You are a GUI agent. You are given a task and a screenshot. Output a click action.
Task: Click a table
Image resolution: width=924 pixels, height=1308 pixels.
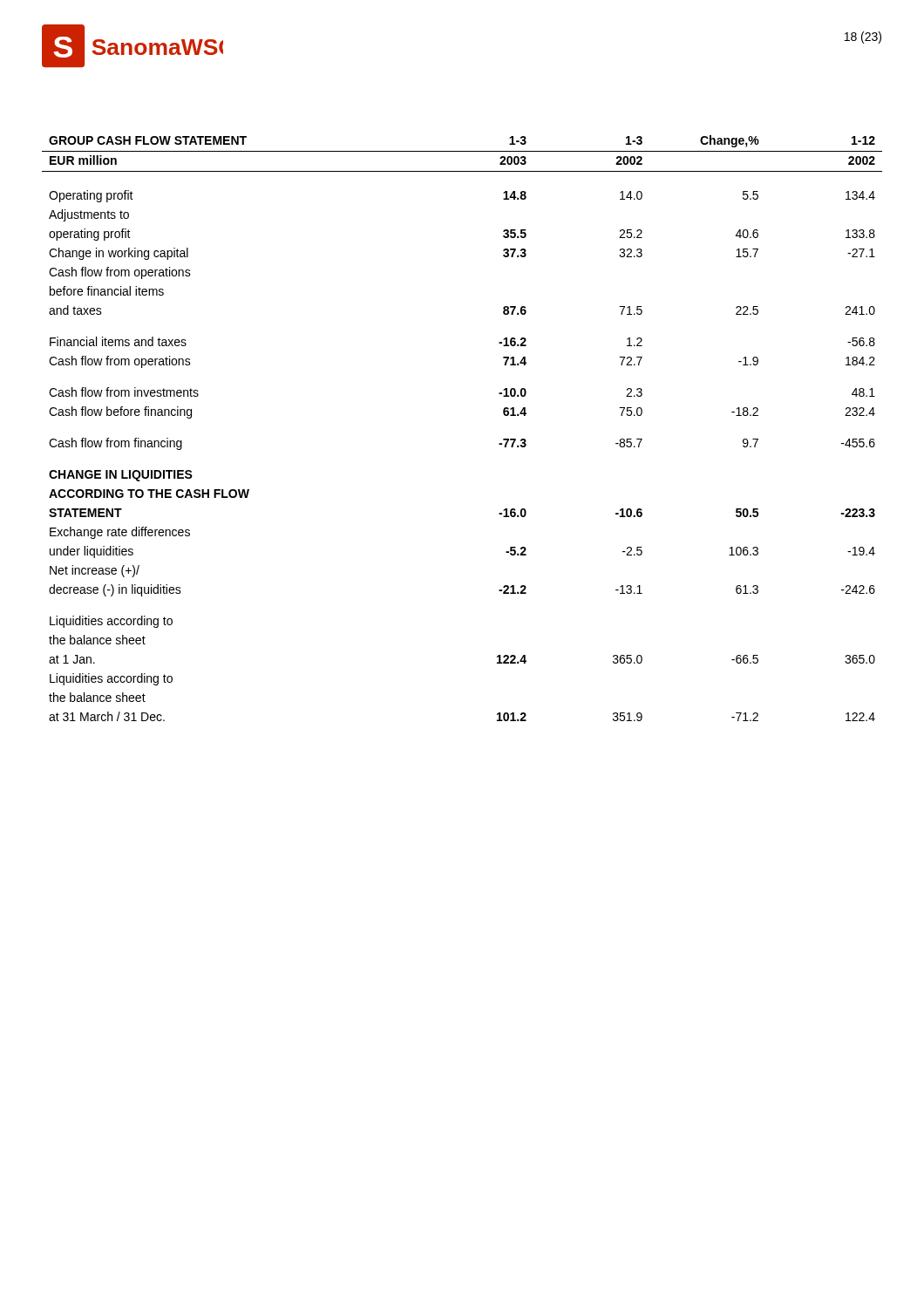[x=462, y=429]
